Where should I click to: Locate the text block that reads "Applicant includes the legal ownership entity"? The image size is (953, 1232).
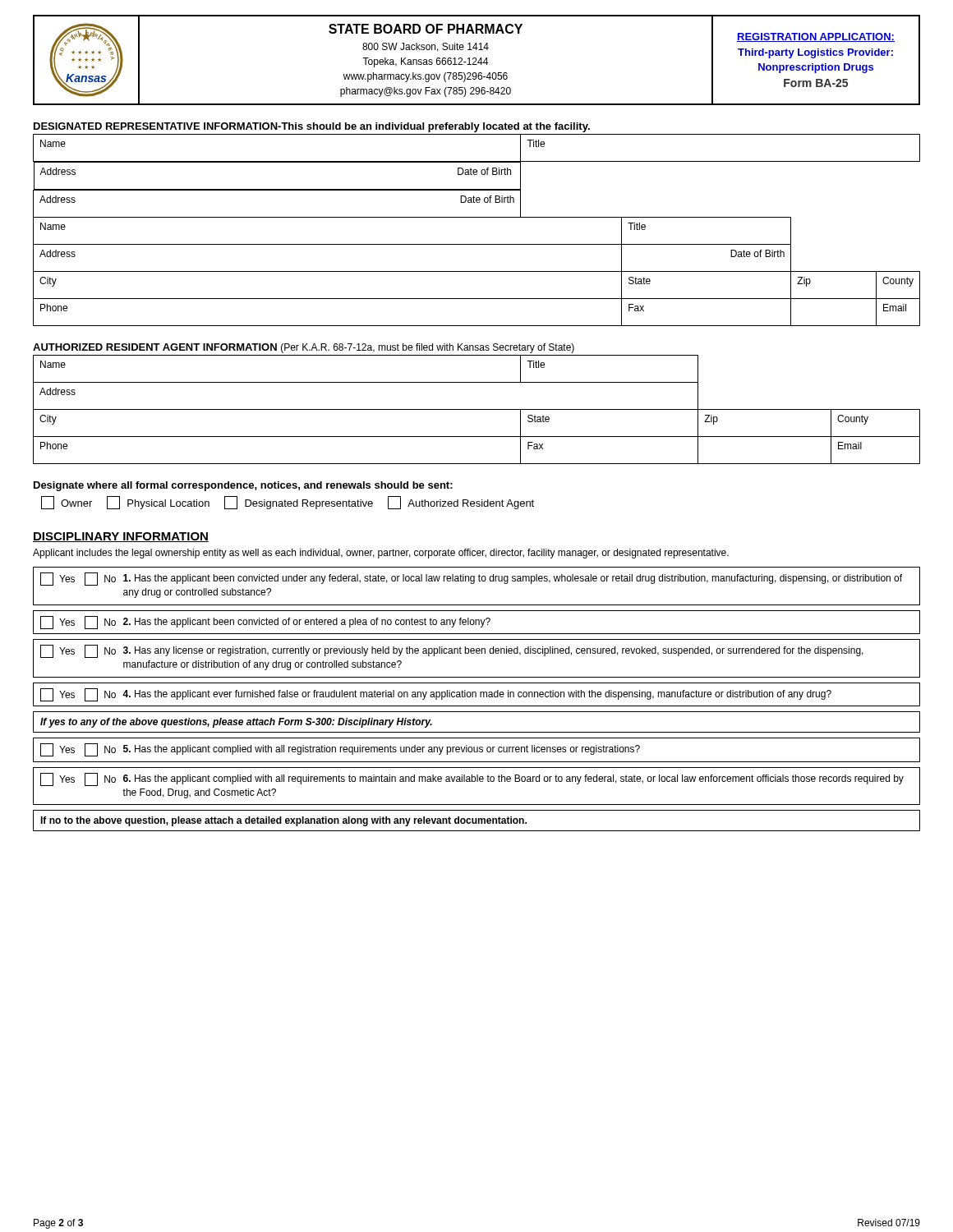point(381,553)
